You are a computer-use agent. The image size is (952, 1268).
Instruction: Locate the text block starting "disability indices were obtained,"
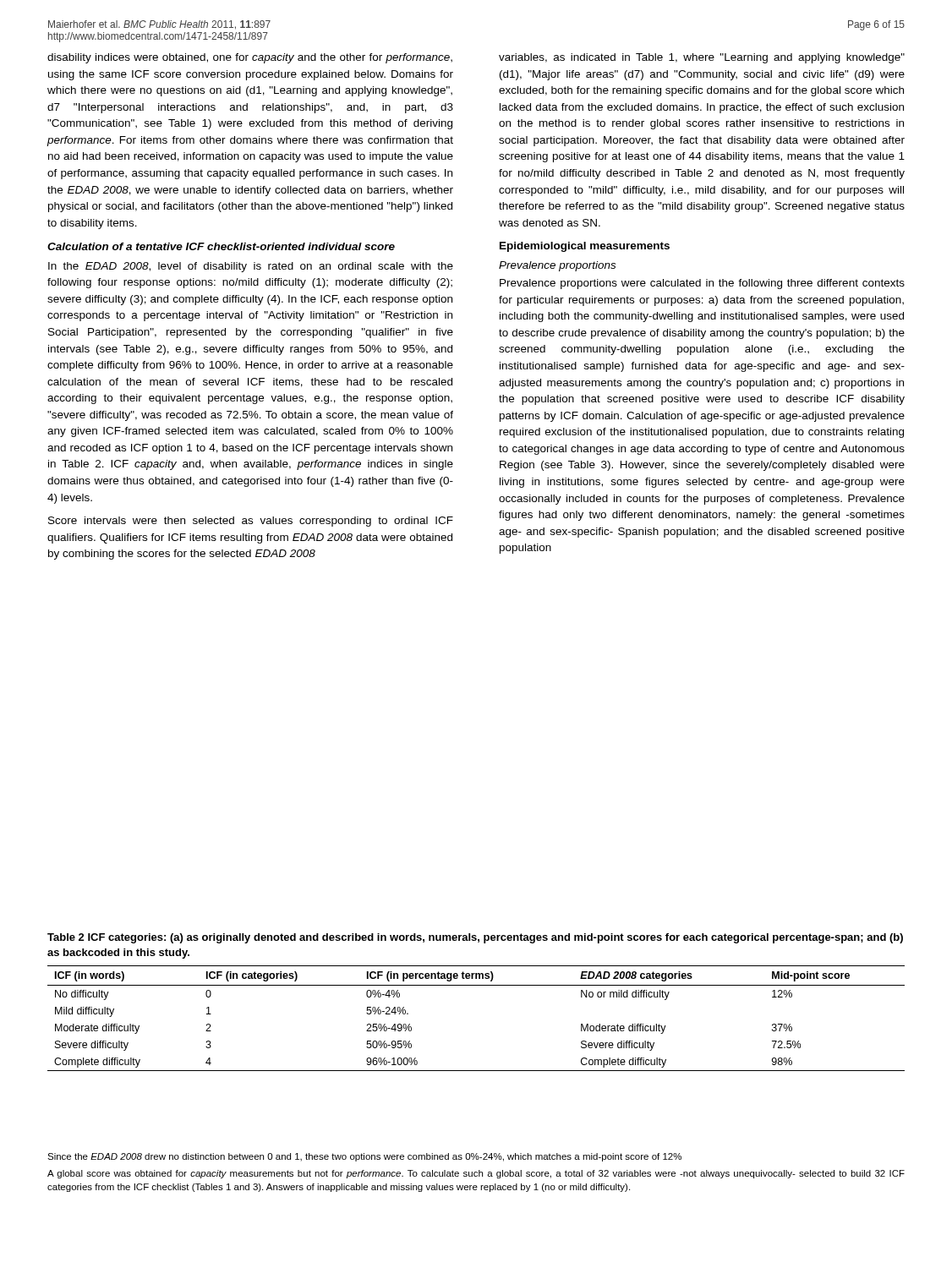click(x=250, y=140)
